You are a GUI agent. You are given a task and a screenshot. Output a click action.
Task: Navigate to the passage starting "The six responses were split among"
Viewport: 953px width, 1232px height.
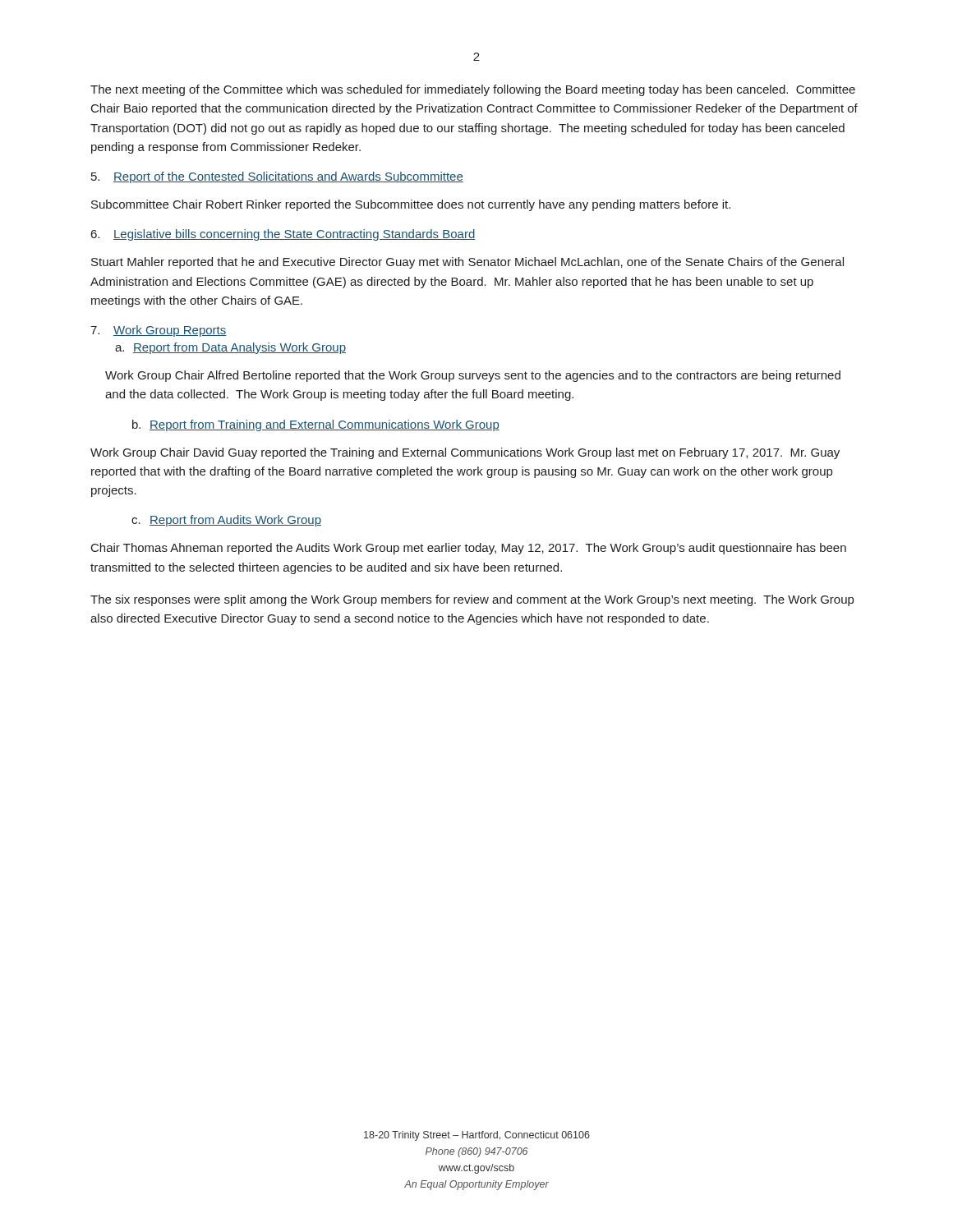tap(472, 608)
